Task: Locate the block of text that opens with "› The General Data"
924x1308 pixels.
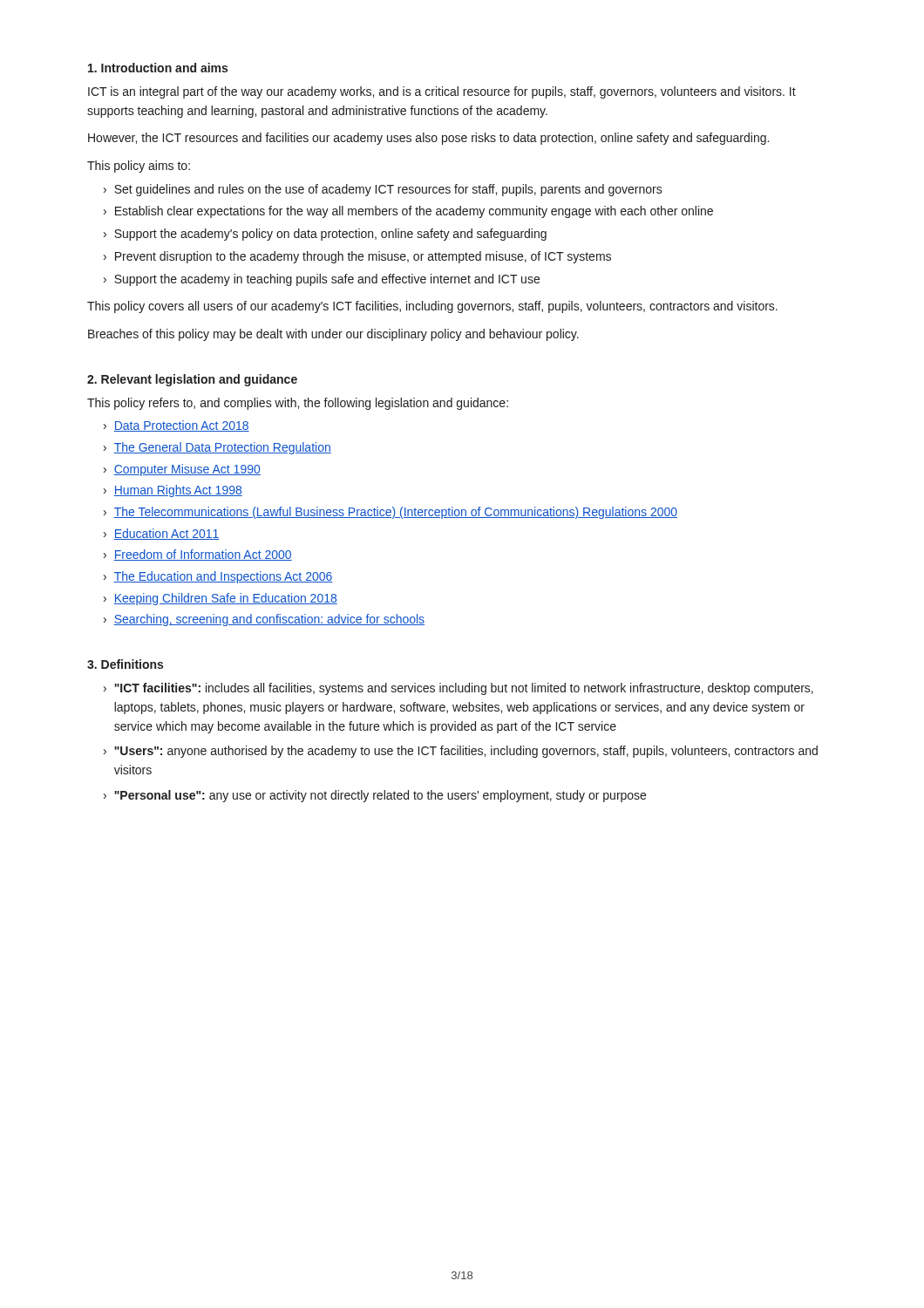Action: [217, 448]
